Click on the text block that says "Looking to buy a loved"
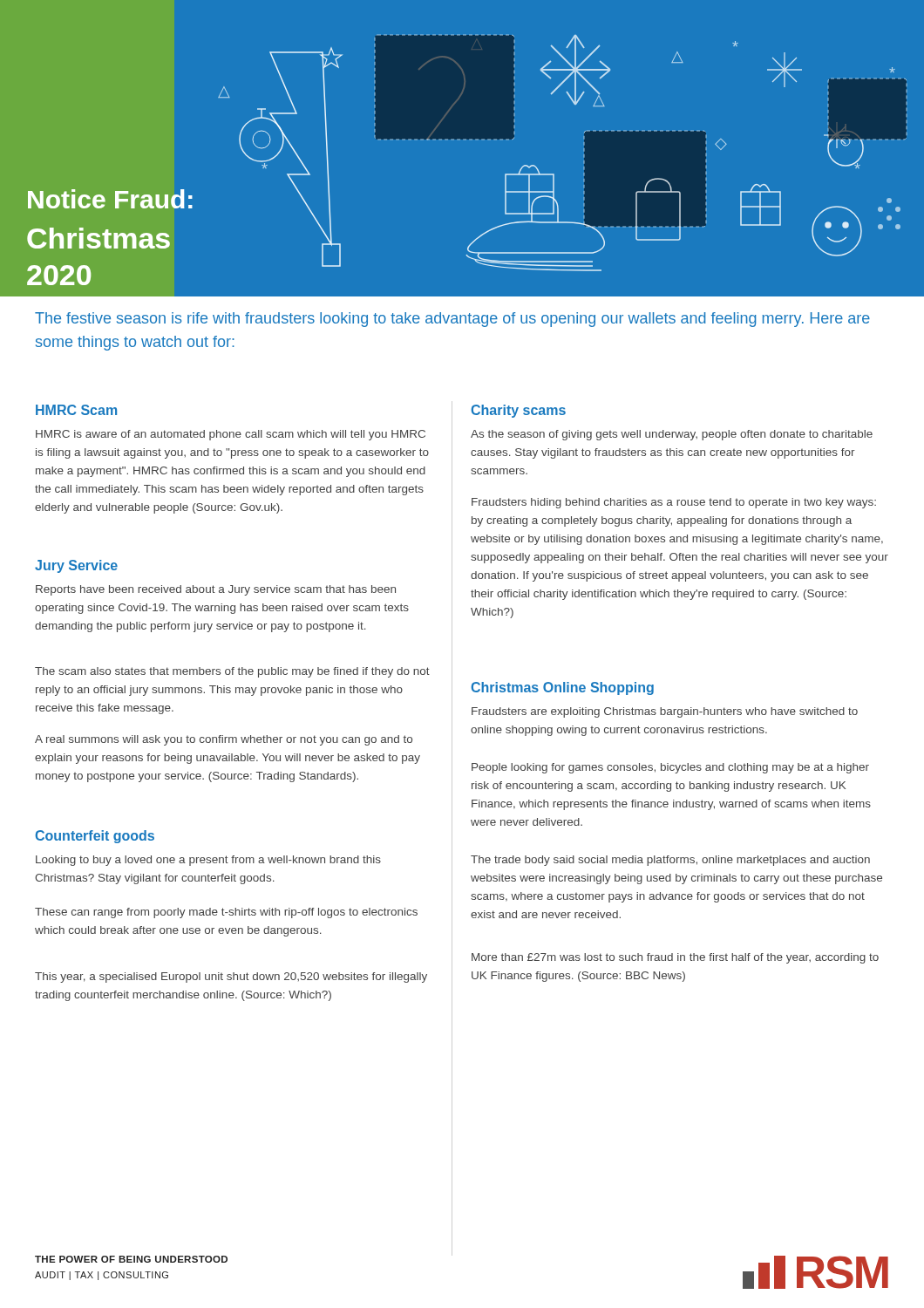924x1308 pixels. coord(208,868)
